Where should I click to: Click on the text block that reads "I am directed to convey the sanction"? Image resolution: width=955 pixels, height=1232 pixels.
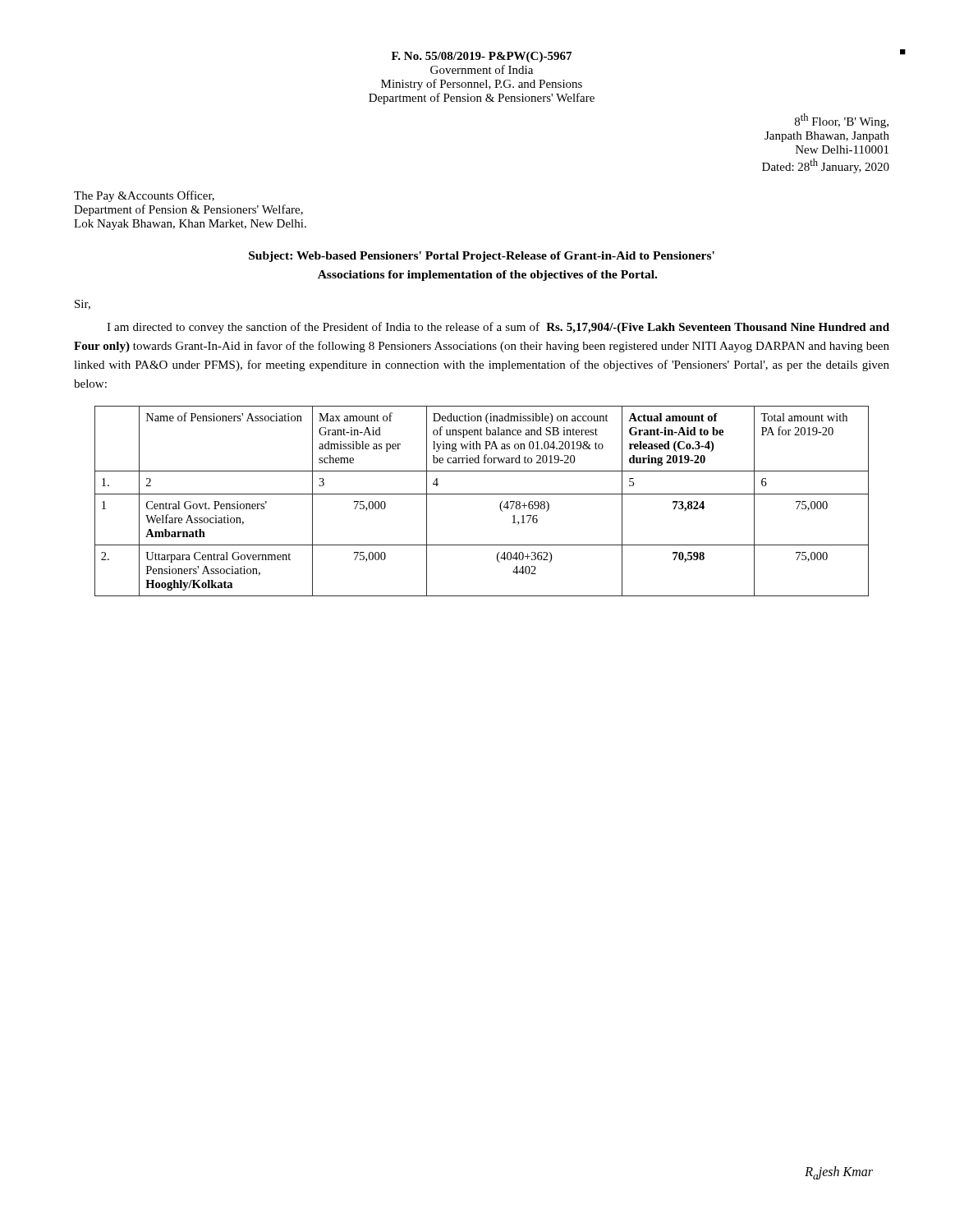tap(482, 355)
